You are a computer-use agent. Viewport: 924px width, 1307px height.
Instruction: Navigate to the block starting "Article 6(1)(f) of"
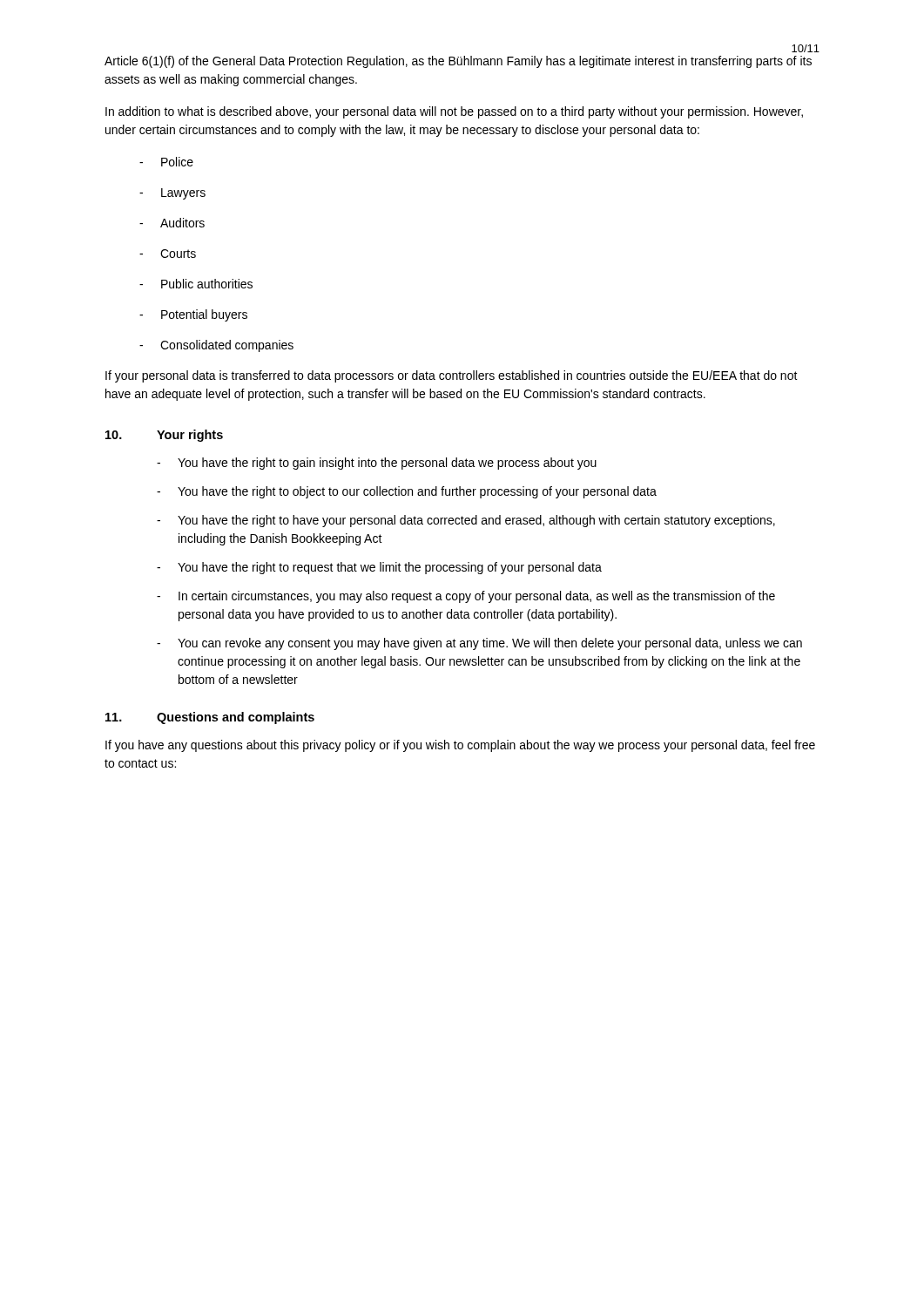click(x=458, y=70)
